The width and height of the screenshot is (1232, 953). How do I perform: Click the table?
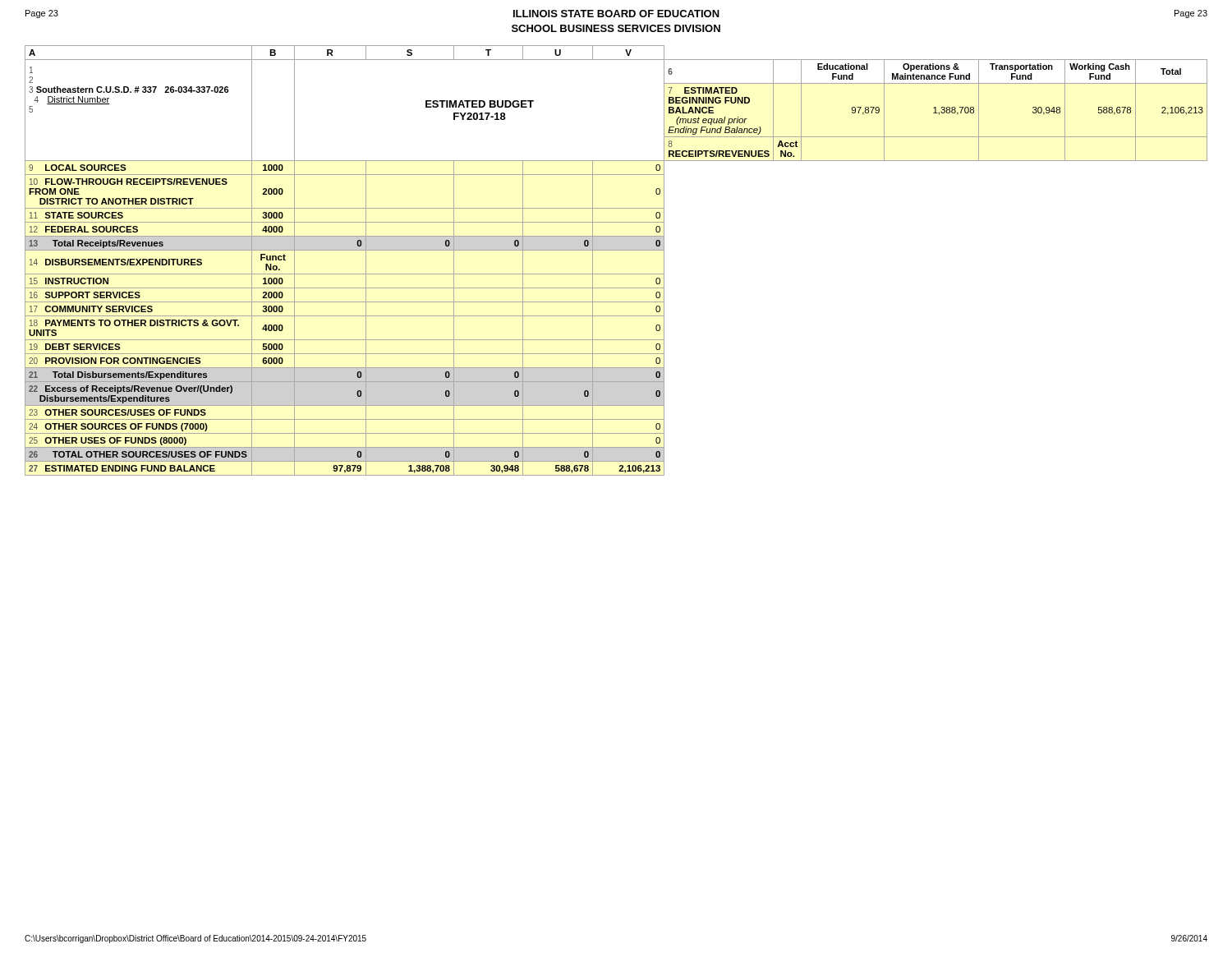616,260
